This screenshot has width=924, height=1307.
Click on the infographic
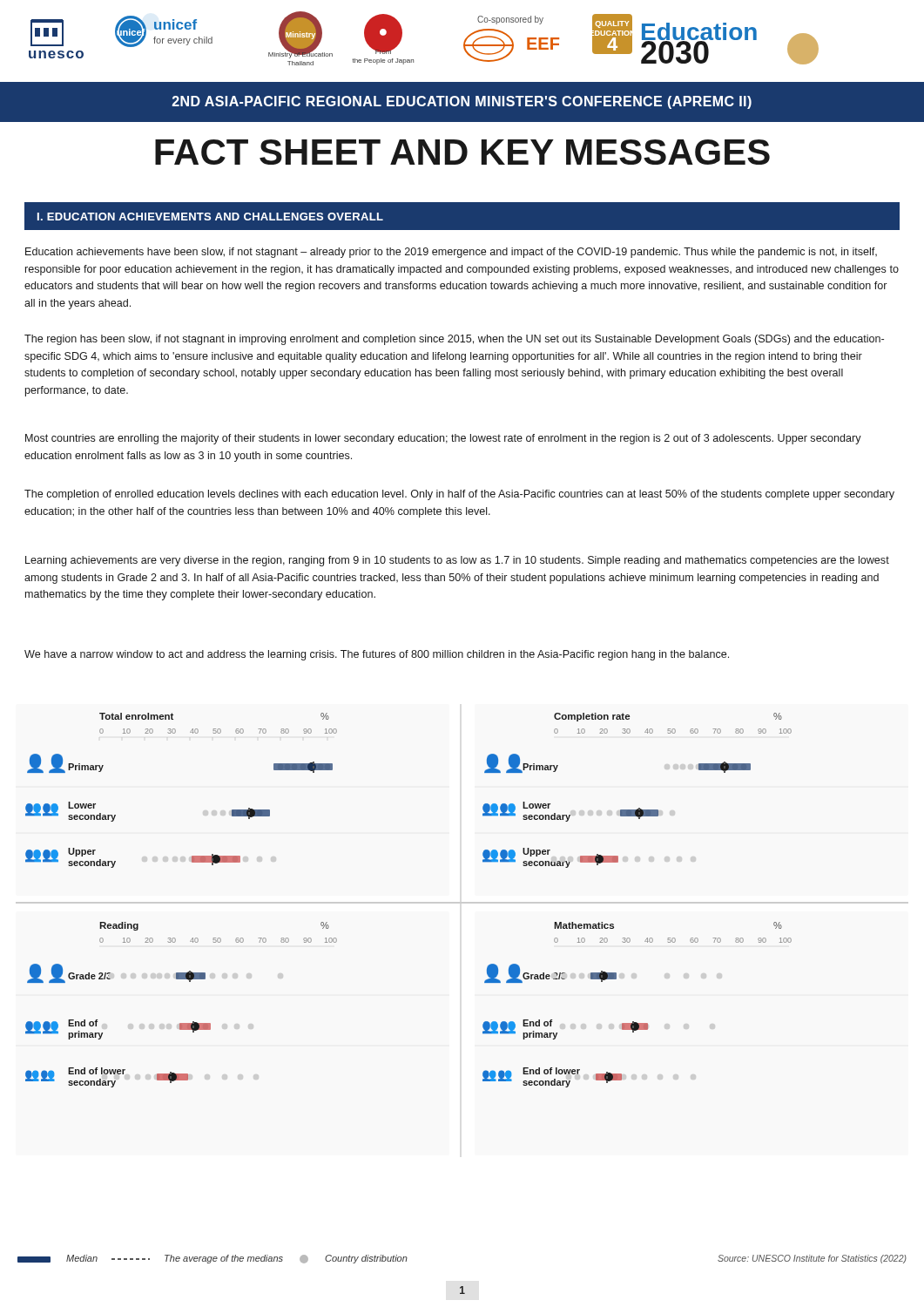click(x=462, y=946)
